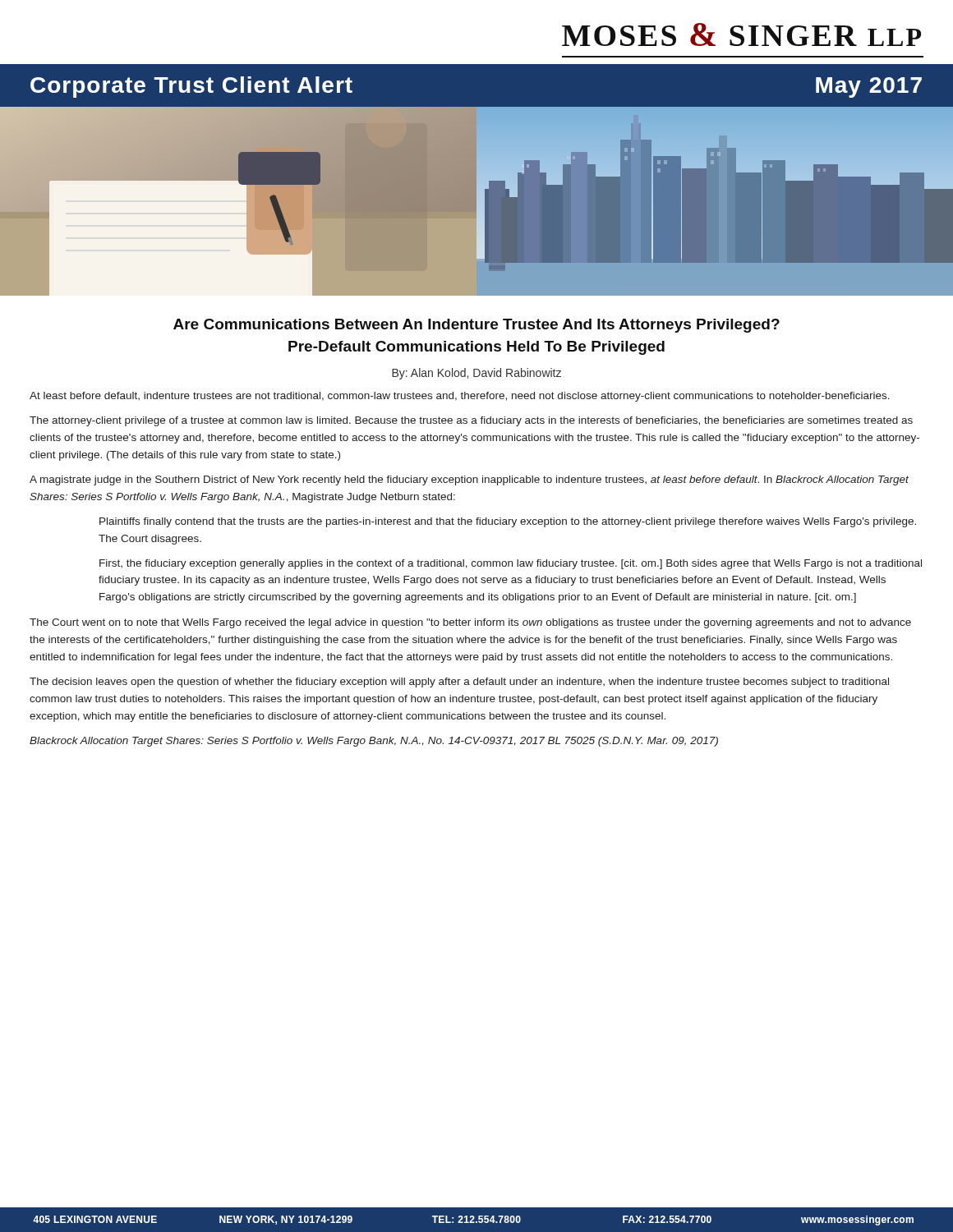Image resolution: width=953 pixels, height=1232 pixels.
Task: Select the text block that reads "Blackrock Allocation Target Shares: Series S Portfolio"
Action: (374, 740)
